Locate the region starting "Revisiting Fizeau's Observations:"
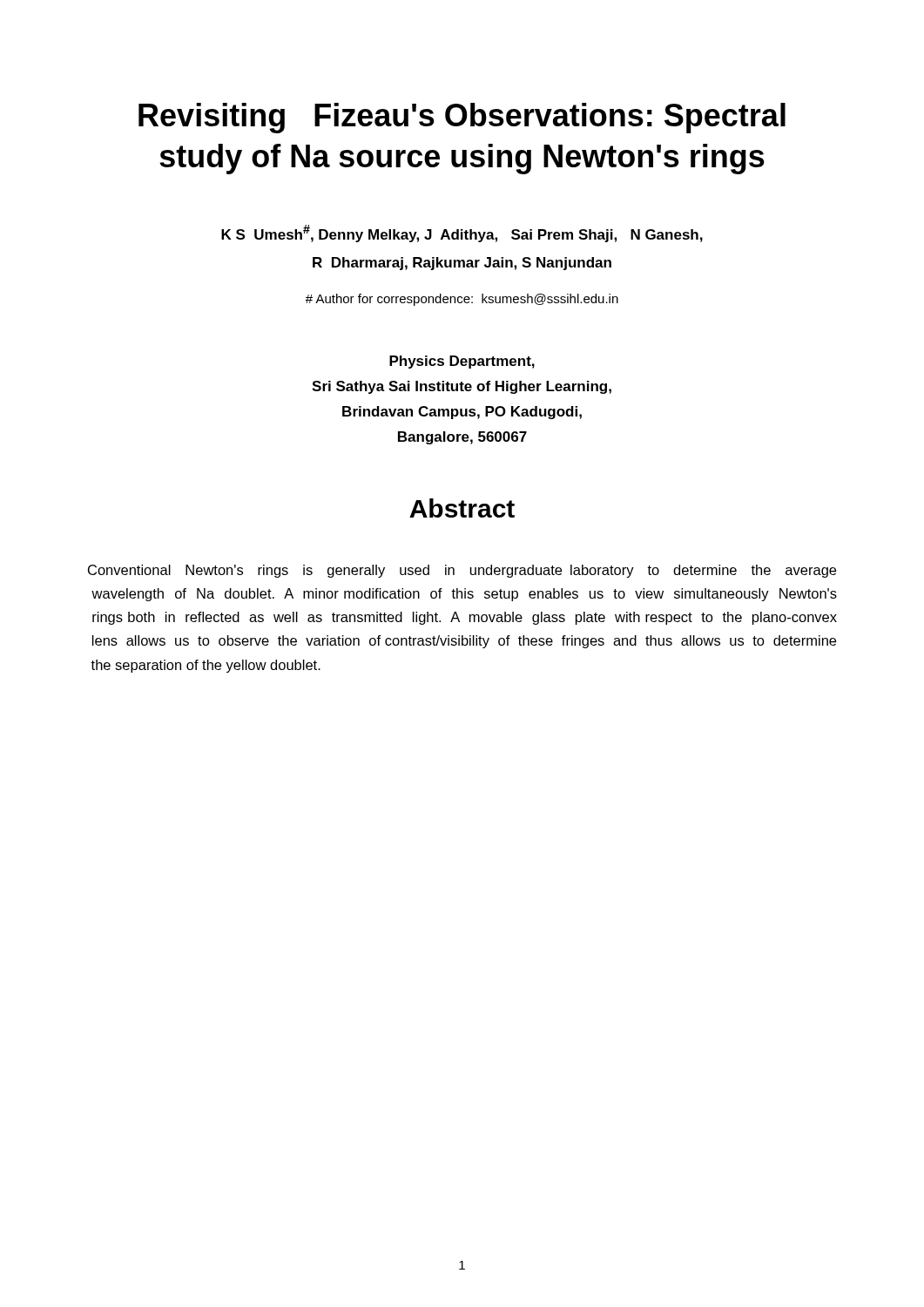Screen dimensions: 1307x924 click(x=462, y=137)
